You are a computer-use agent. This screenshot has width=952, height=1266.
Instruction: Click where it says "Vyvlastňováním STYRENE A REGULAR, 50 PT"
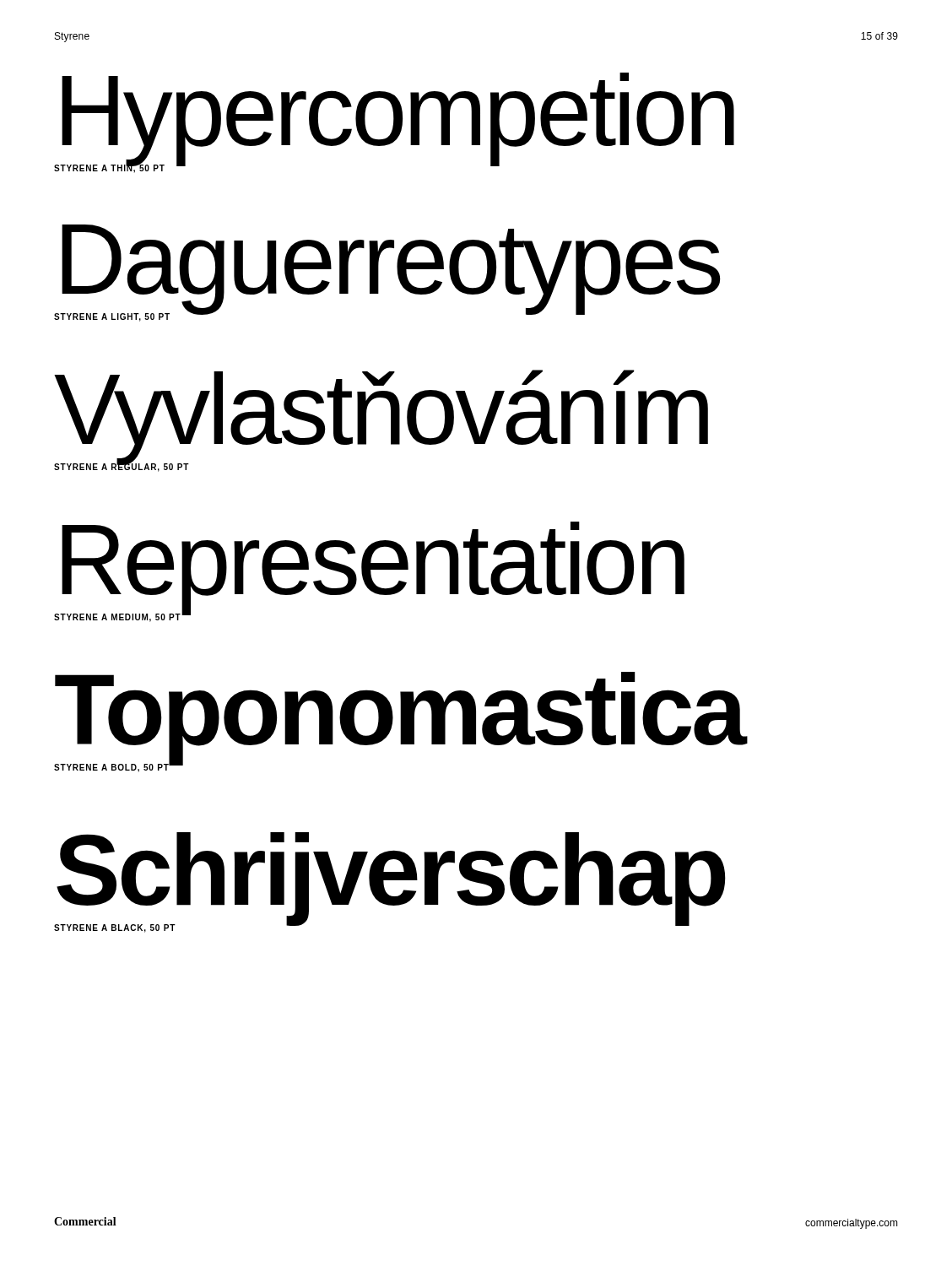coord(476,416)
